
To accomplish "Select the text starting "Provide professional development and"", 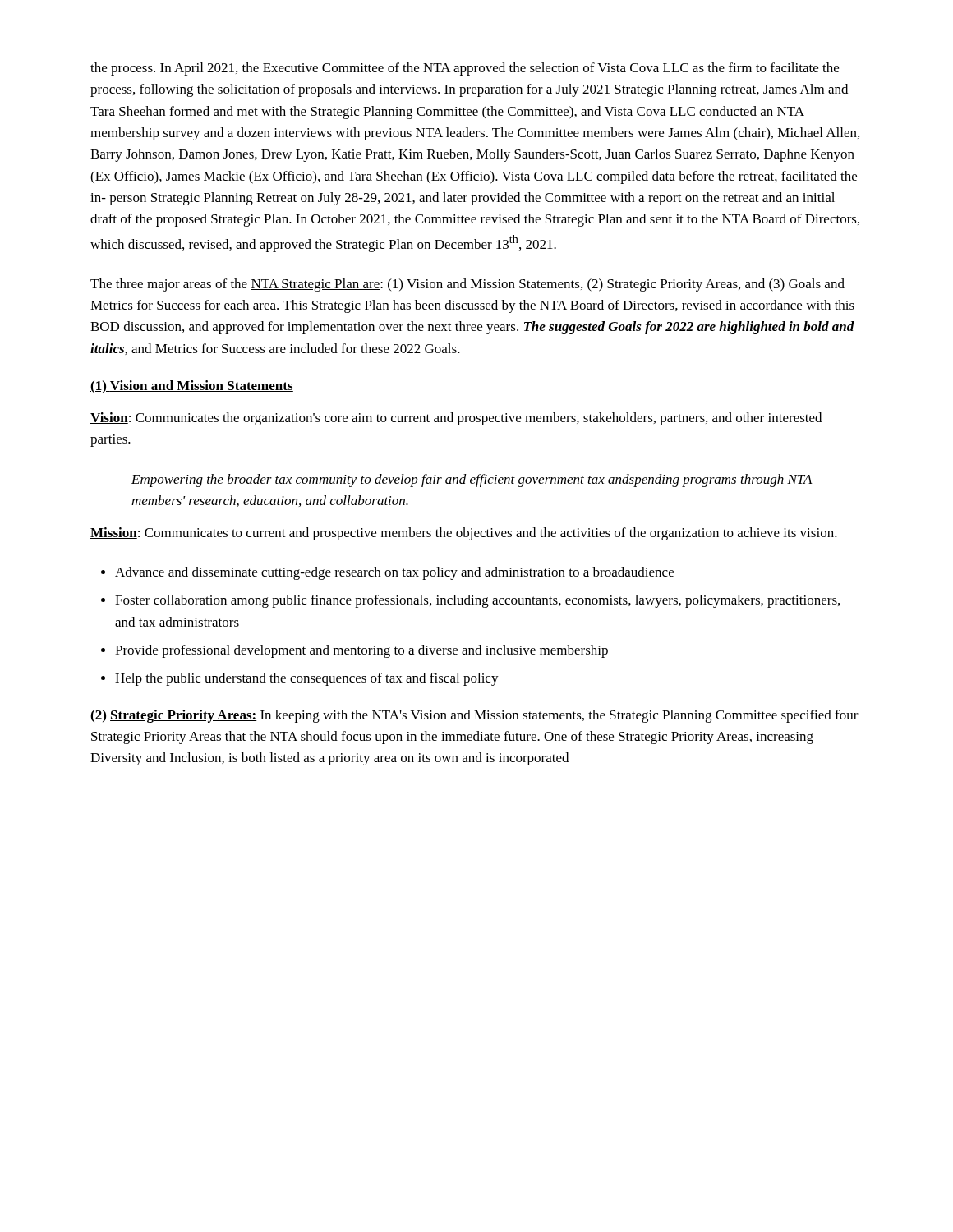I will 489,650.
